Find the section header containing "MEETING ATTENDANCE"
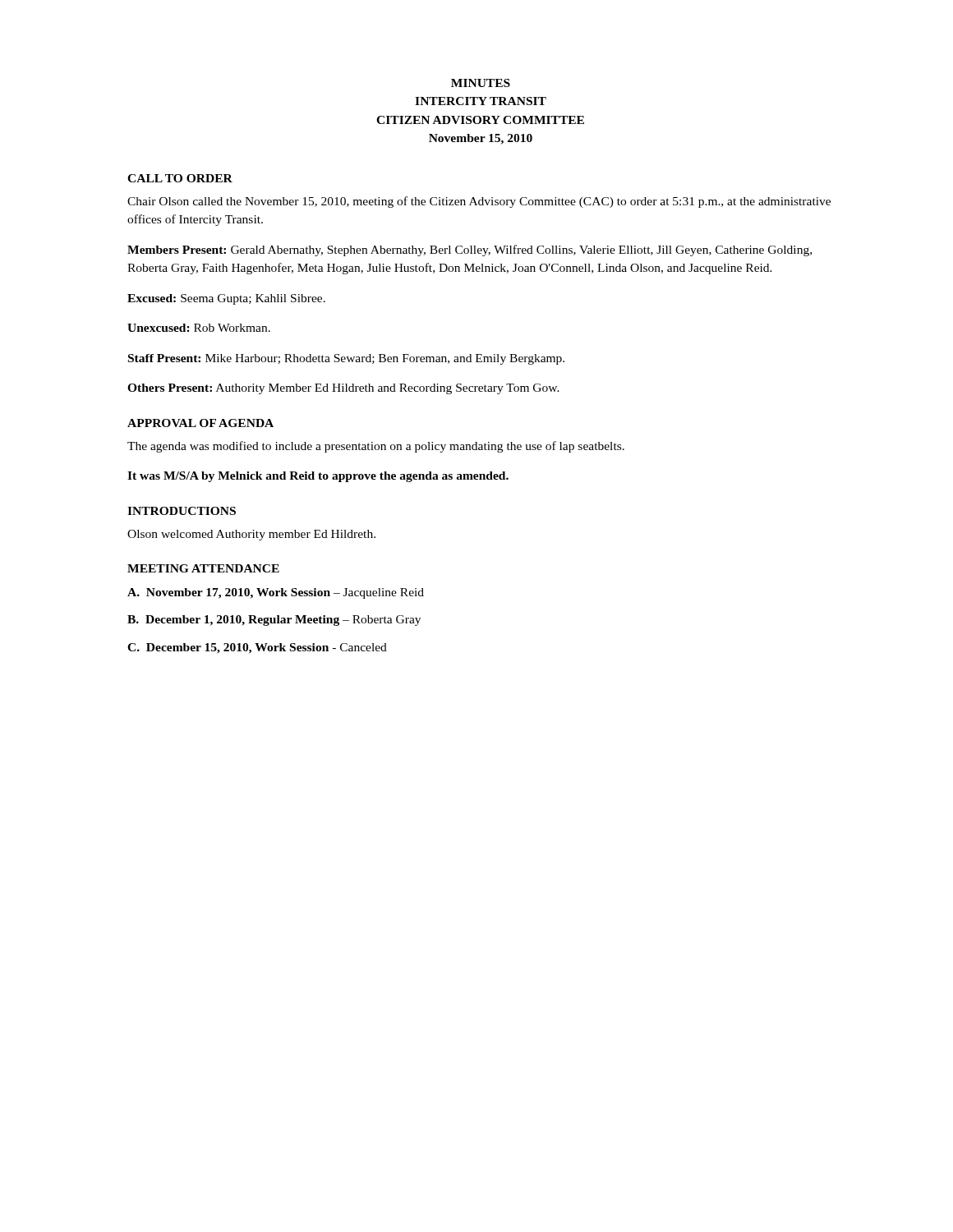Viewport: 953px width, 1232px height. click(x=203, y=568)
